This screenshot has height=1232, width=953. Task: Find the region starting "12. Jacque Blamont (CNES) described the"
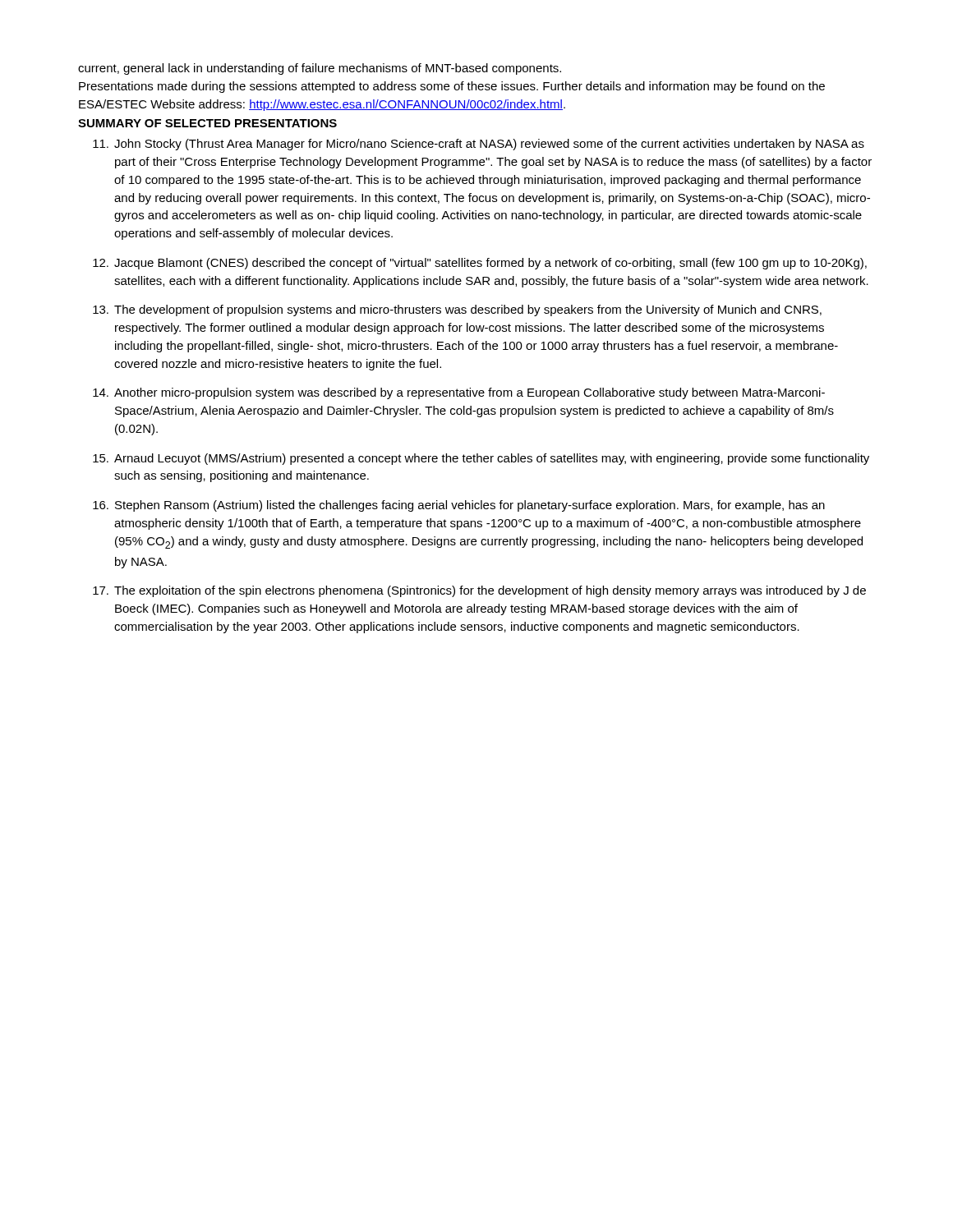pos(476,271)
